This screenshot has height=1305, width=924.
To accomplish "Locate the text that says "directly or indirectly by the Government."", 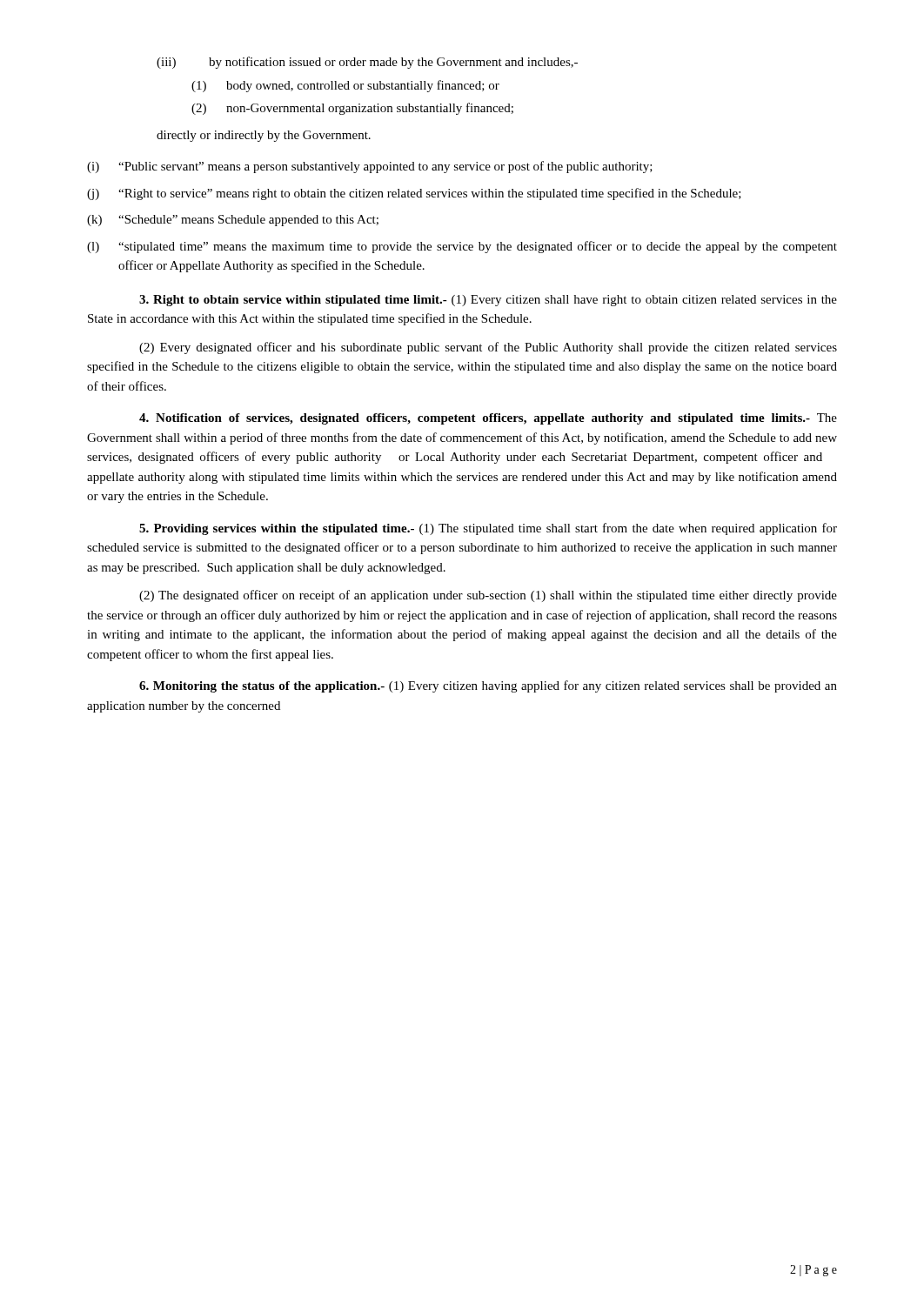I will pyautogui.click(x=264, y=134).
